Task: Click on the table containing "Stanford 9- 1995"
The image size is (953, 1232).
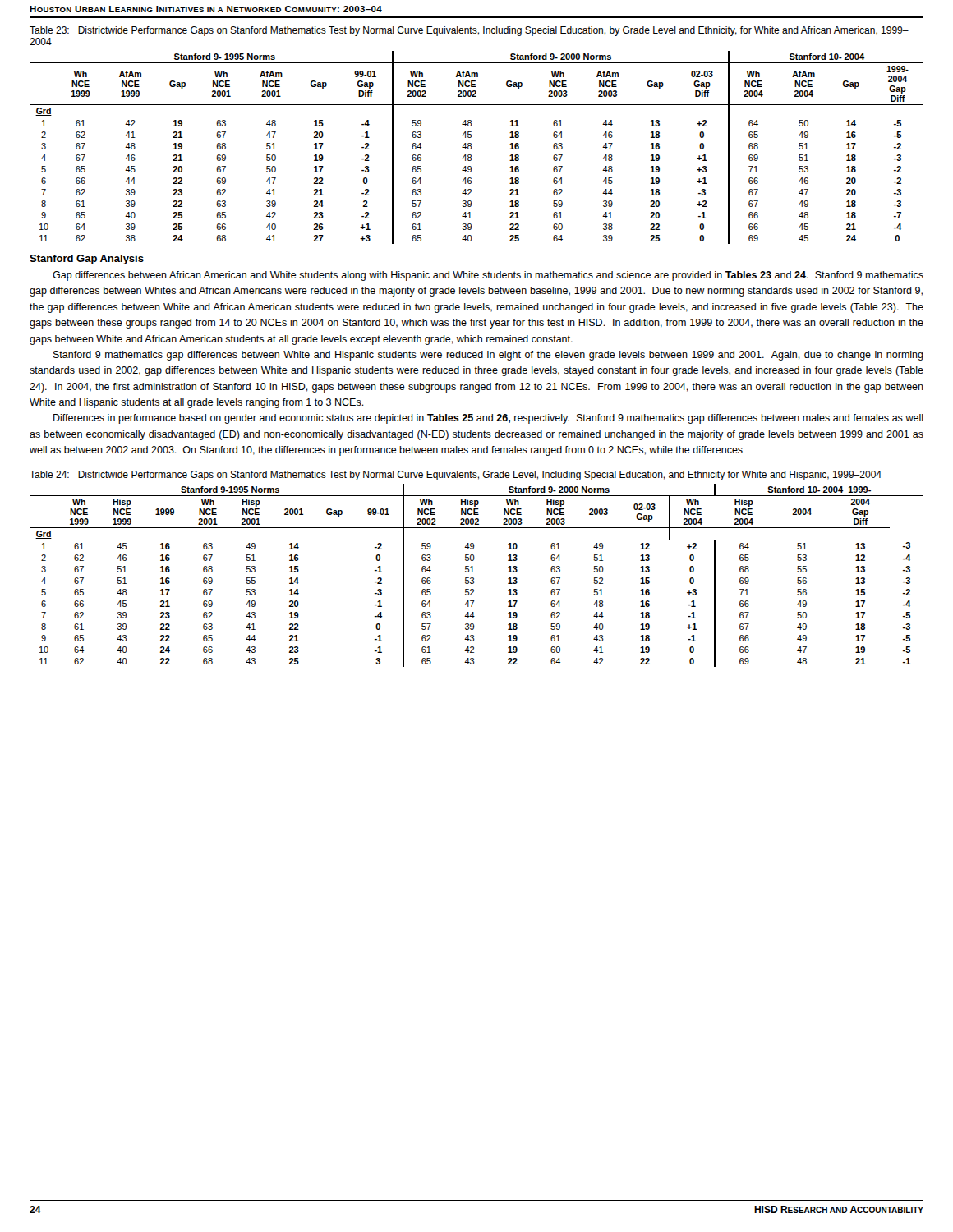Action: [x=476, y=147]
